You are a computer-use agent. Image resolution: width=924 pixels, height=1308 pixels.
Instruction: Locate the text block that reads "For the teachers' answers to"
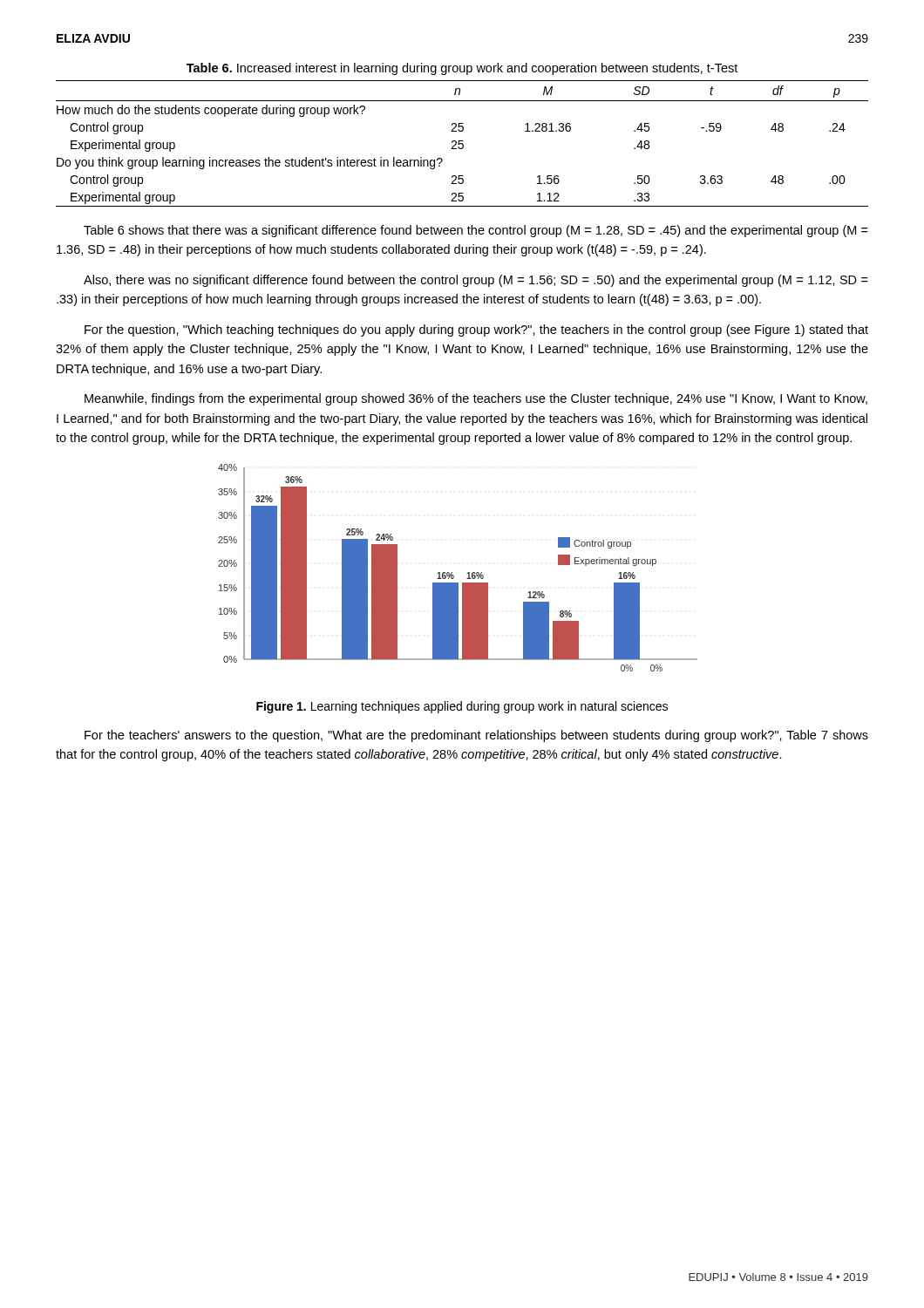pos(462,745)
